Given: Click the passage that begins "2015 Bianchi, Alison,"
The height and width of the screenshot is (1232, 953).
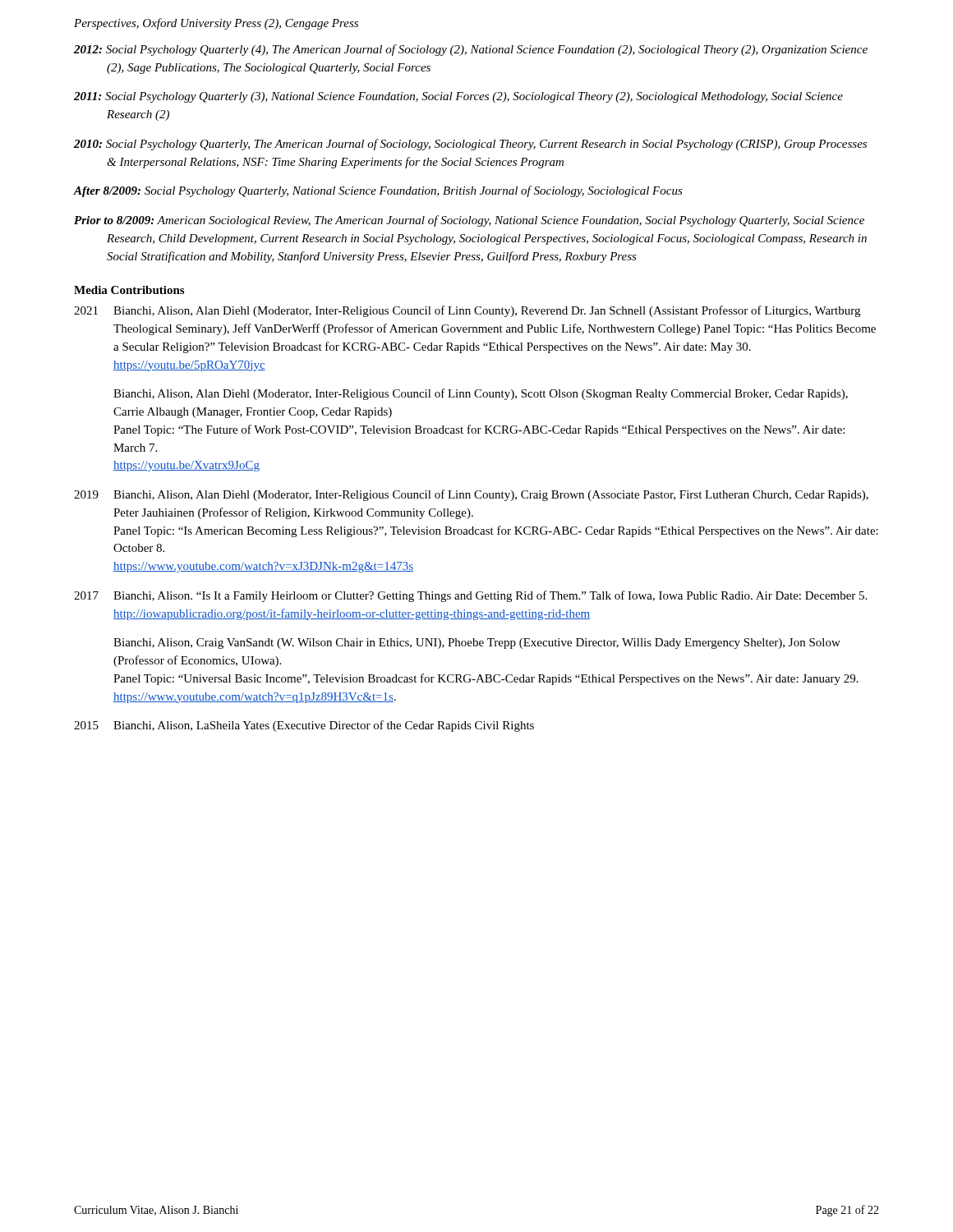Looking at the screenshot, I should pos(476,726).
